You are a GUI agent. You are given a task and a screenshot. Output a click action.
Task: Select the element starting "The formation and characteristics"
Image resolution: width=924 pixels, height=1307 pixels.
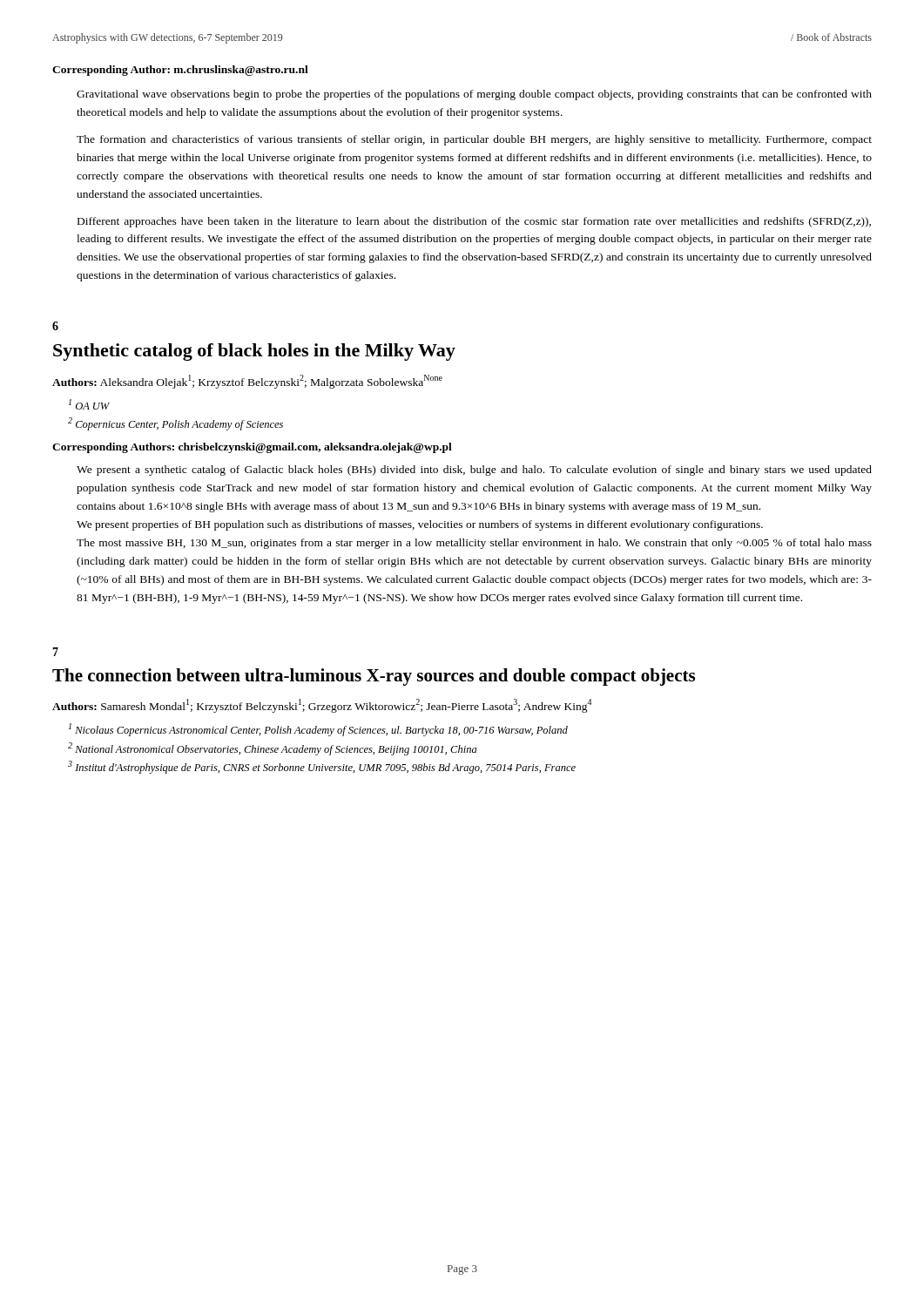point(474,166)
